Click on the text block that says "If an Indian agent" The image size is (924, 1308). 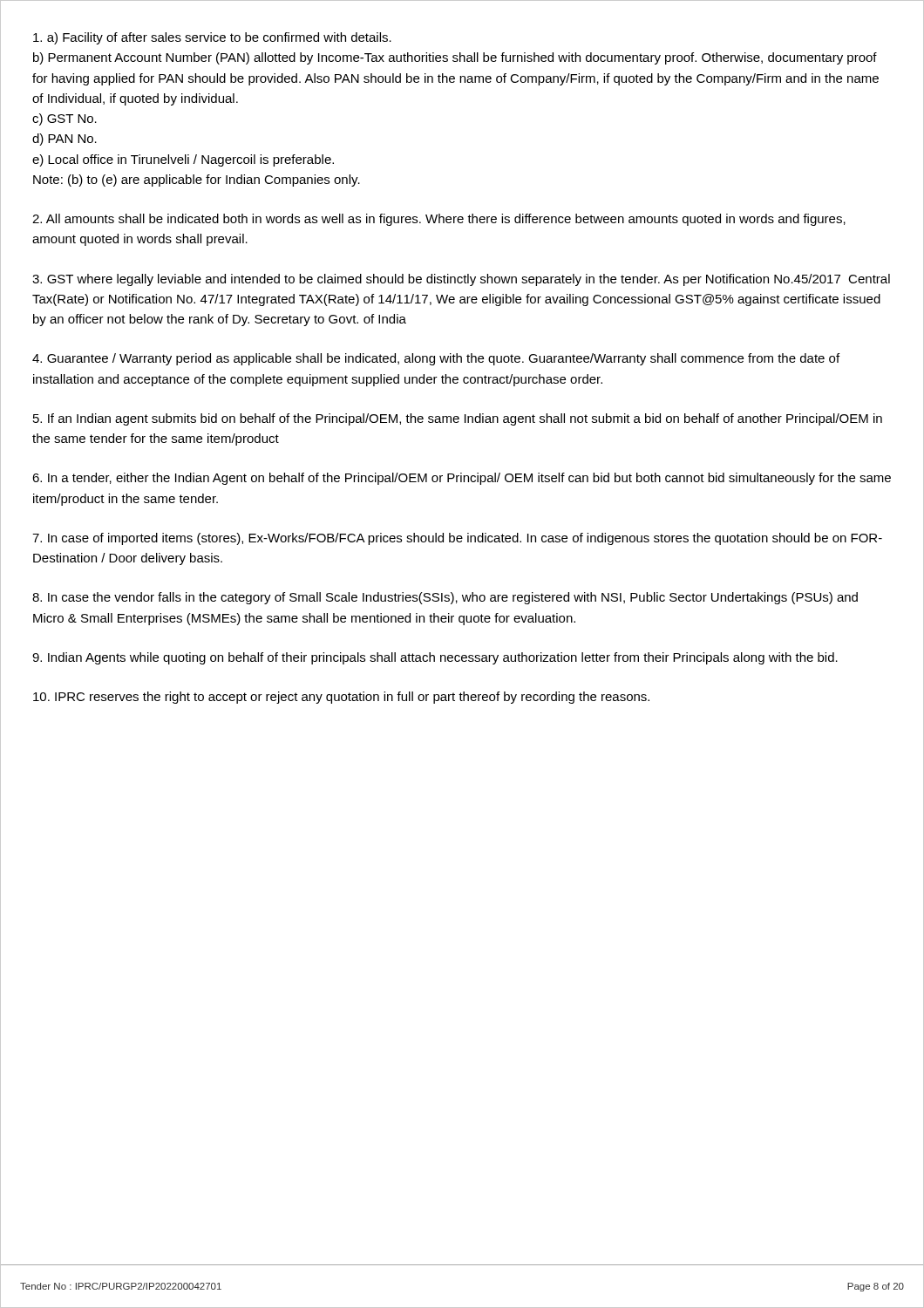[457, 428]
